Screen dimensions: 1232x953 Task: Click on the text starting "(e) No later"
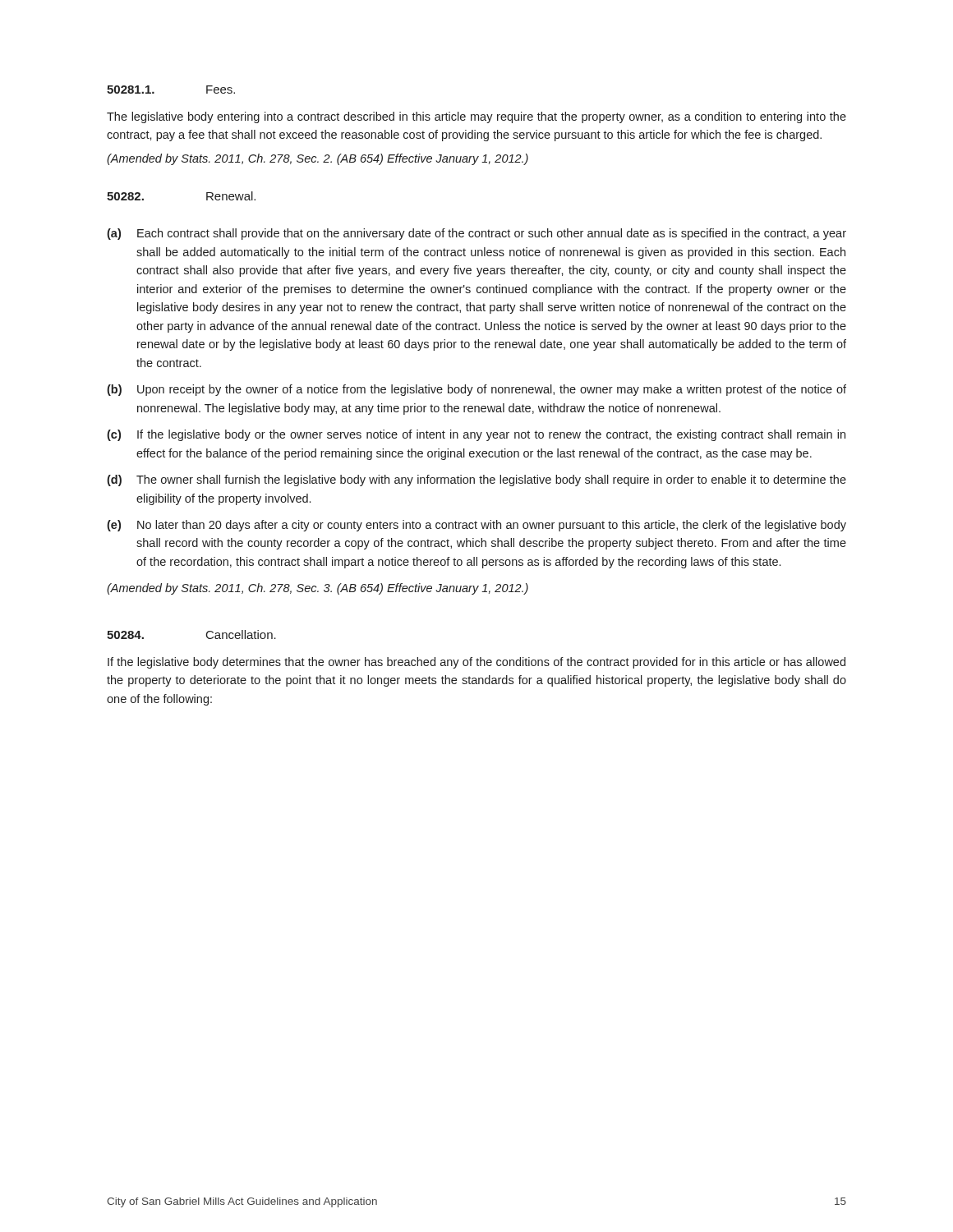click(x=476, y=543)
